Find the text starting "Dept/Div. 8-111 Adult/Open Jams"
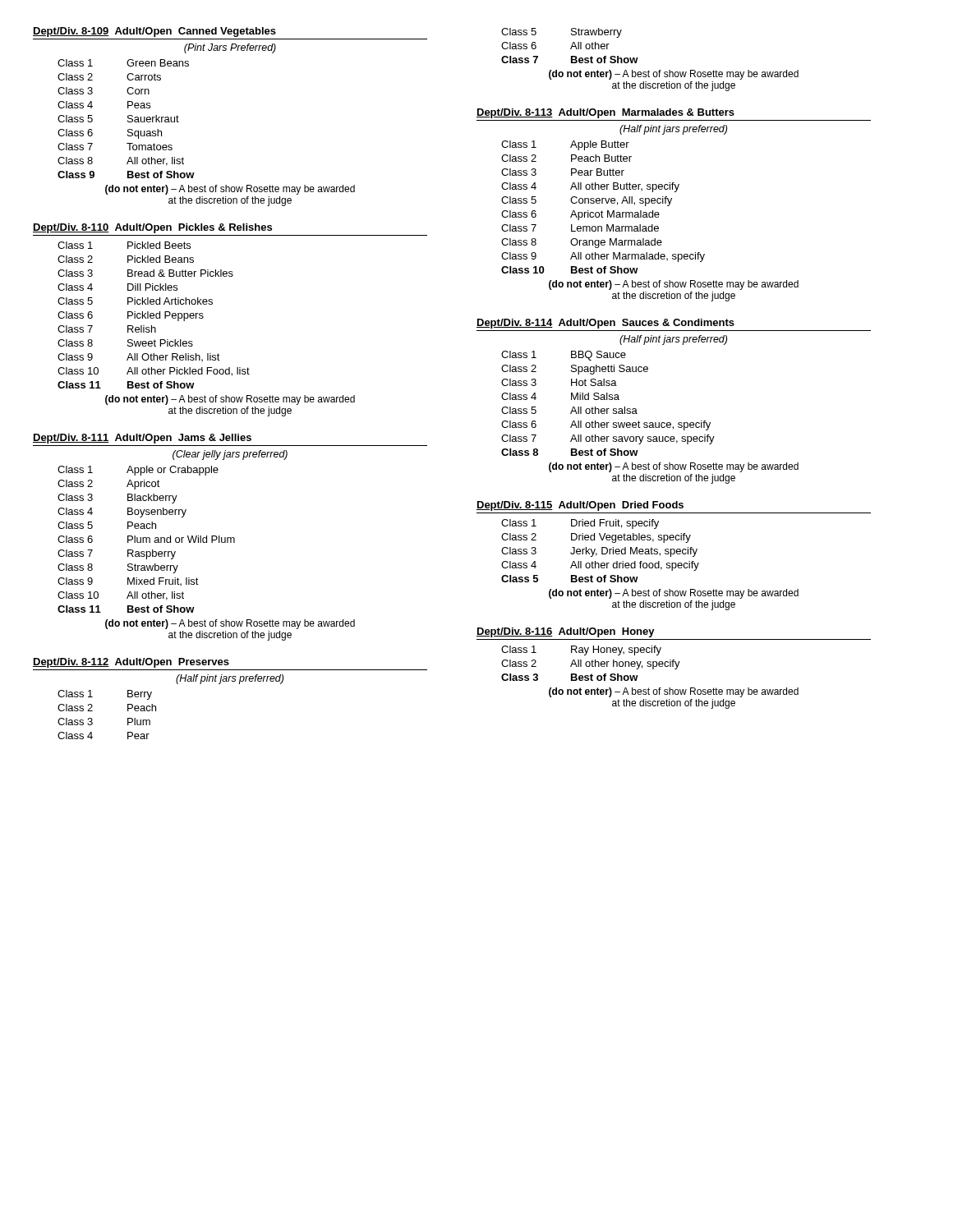 142,437
